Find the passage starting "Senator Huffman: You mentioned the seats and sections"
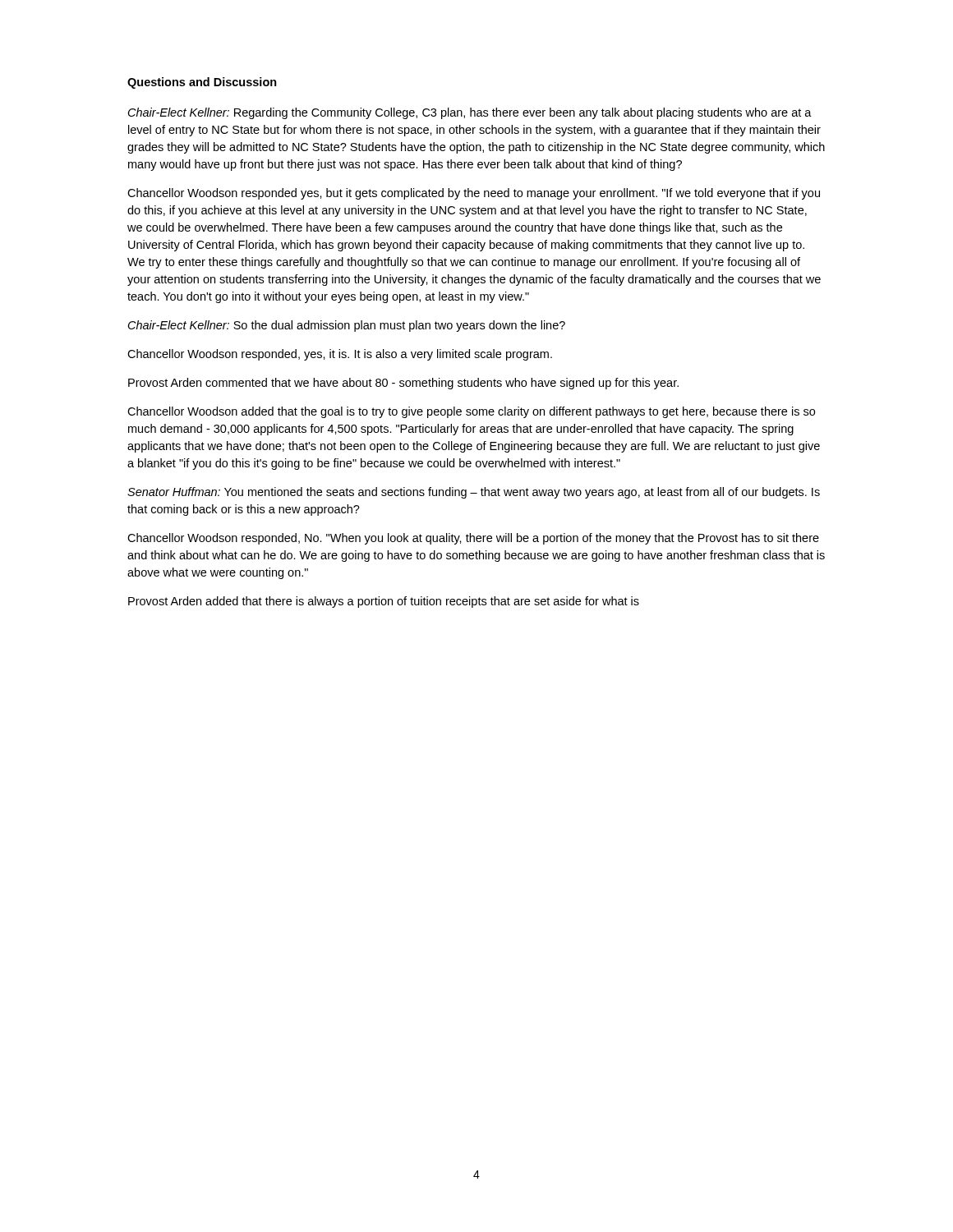The height and width of the screenshot is (1232, 953). (474, 501)
